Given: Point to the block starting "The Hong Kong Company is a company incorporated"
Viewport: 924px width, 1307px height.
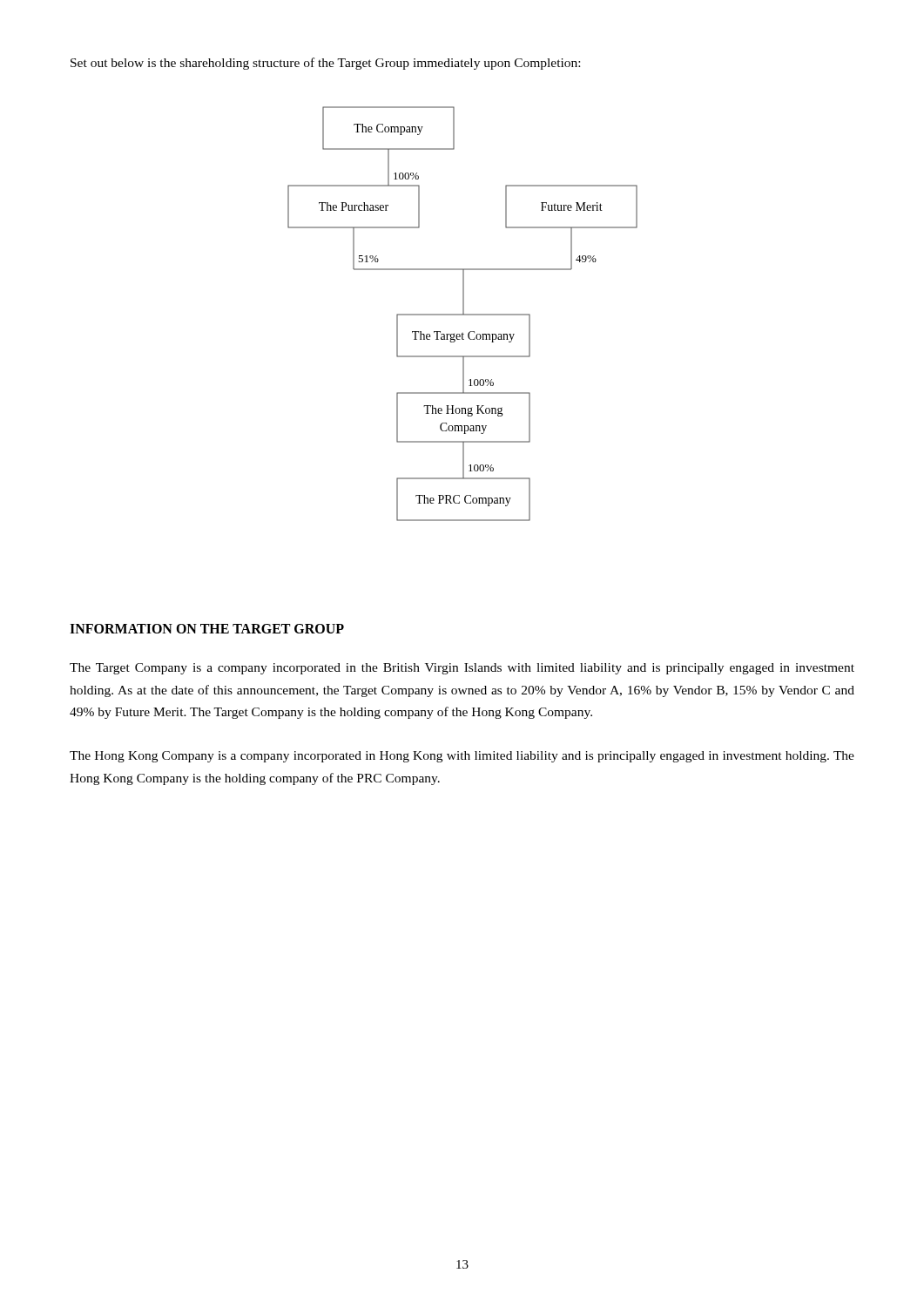Looking at the screenshot, I should [462, 766].
